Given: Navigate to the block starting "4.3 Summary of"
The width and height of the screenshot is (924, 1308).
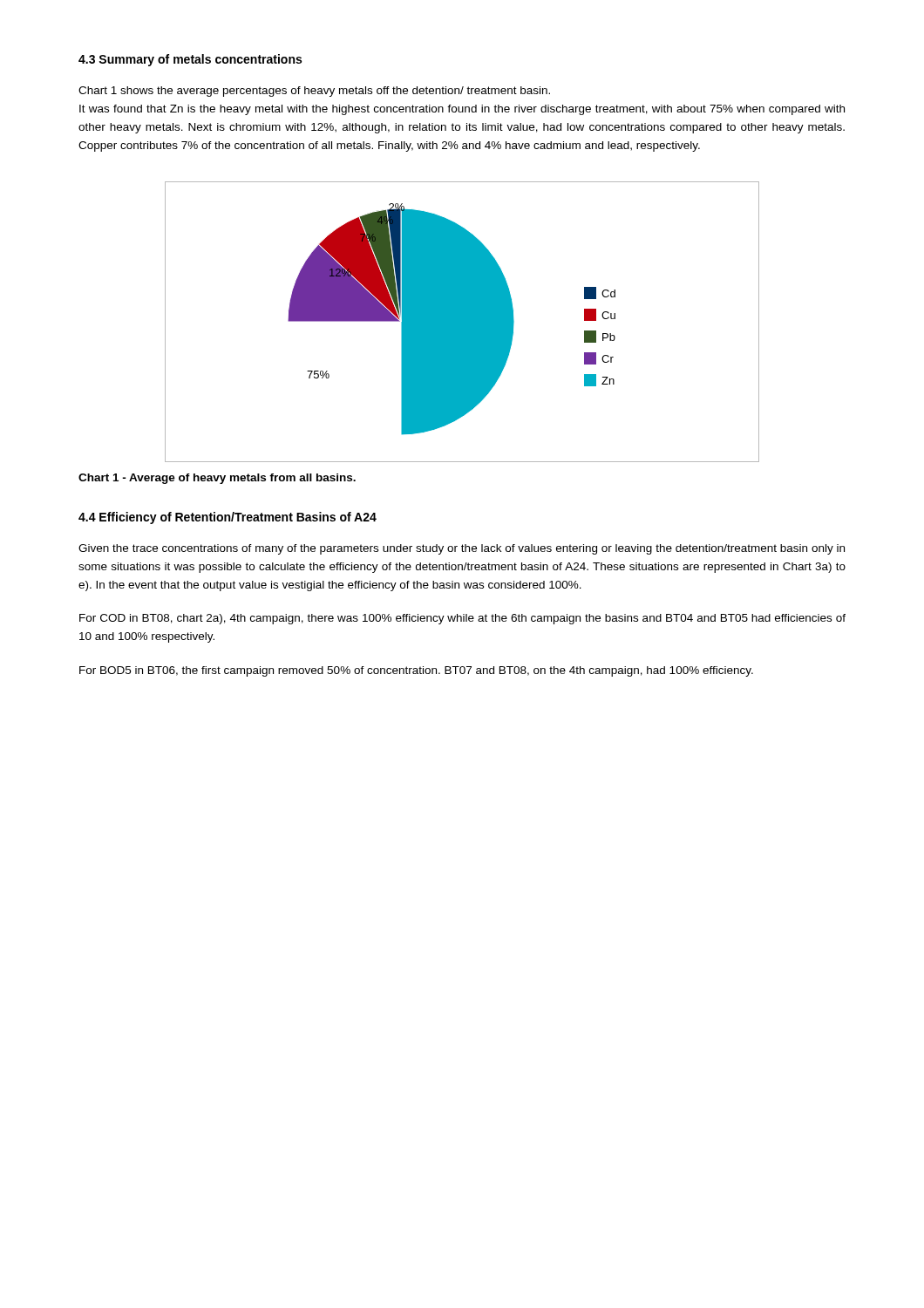Looking at the screenshot, I should (x=190, y=59).
